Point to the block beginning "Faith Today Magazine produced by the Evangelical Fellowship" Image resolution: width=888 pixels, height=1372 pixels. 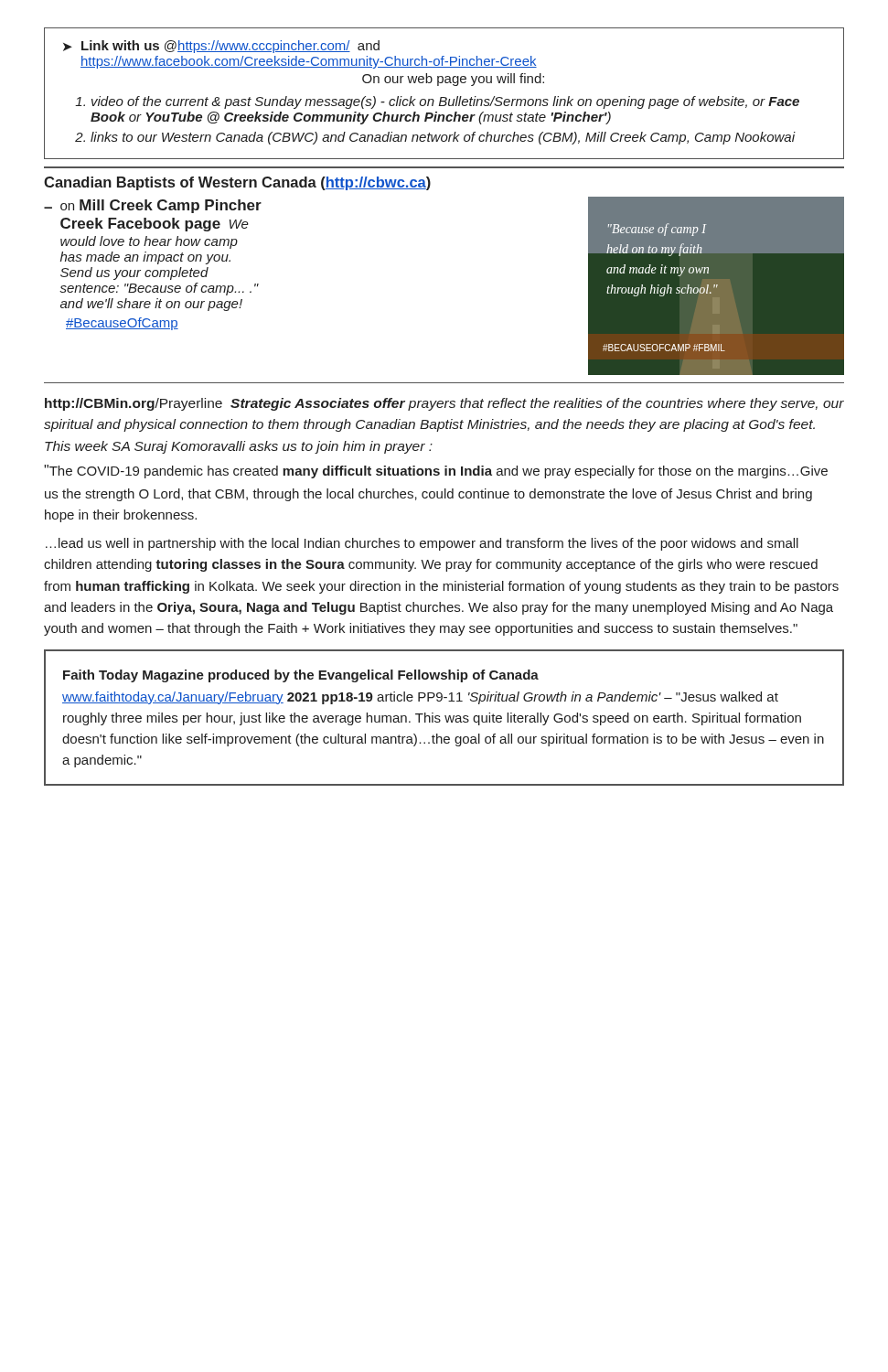click(443, 717)
